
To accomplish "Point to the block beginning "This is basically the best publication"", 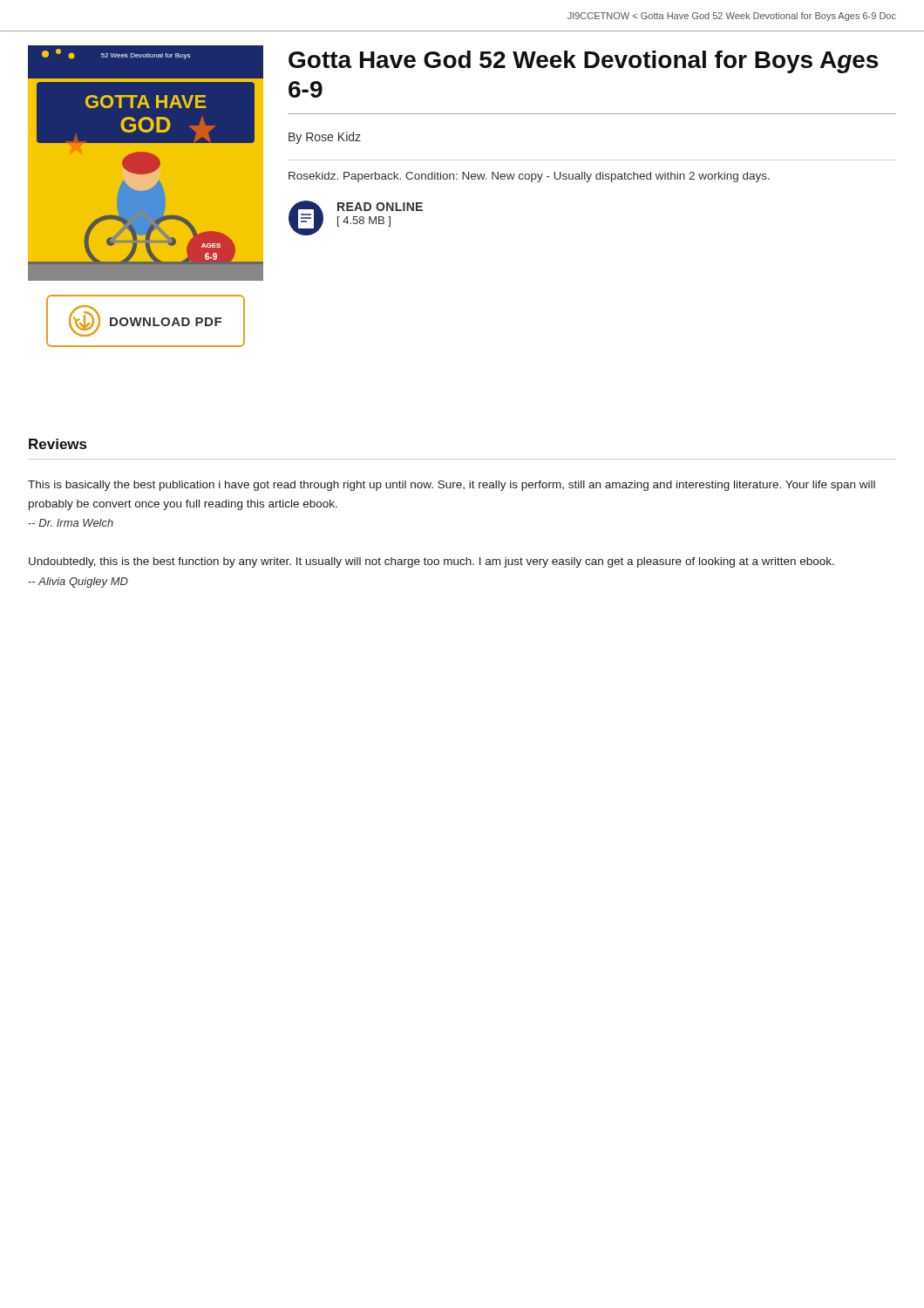I will 452,494.
